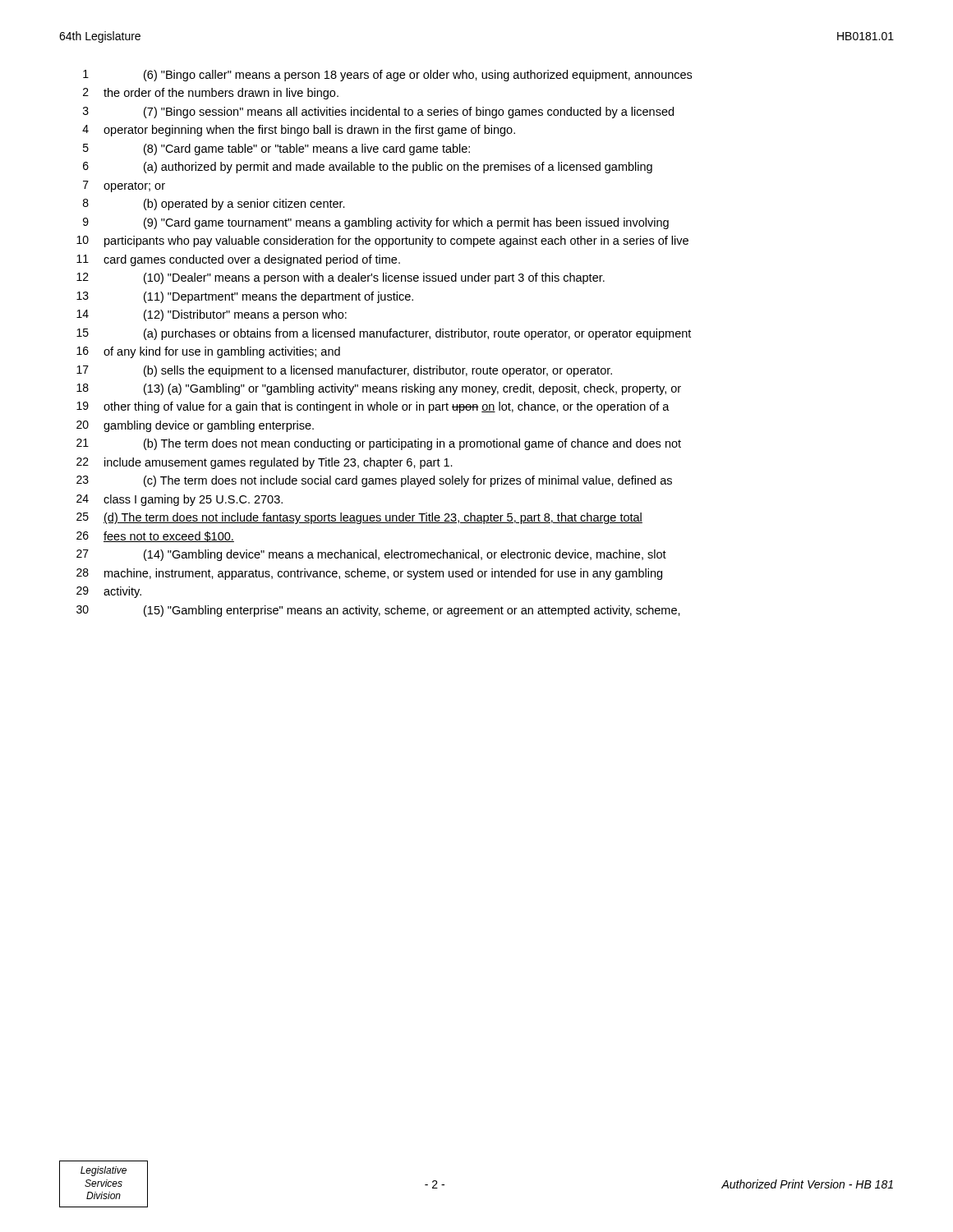
Task: Select the text starting "25 (d) The term does not include fantasy"
Action: 476,518
